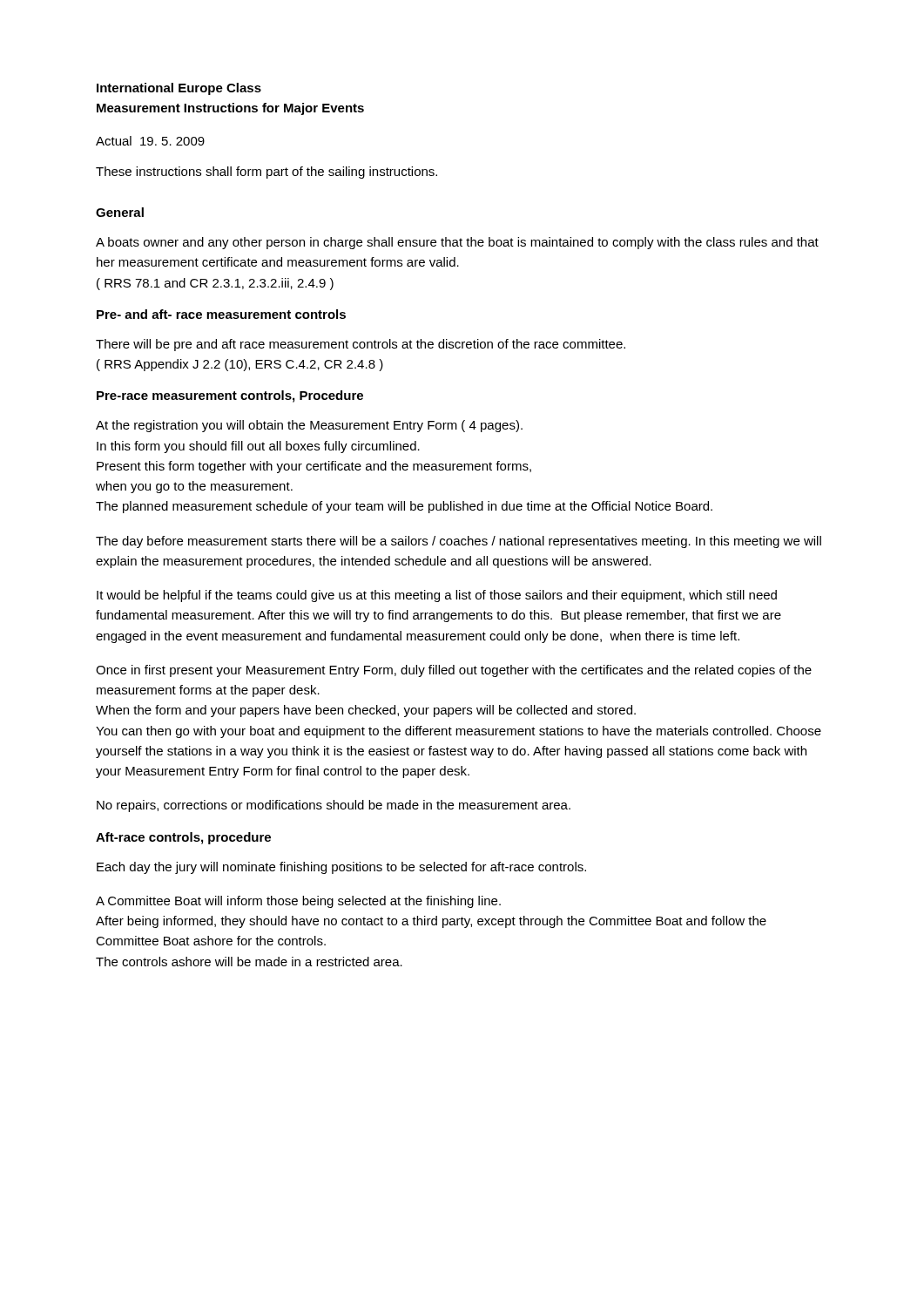Find the block on this page that starts "These instructions shall form part of the sailing"
The image size is (924, 1307).
point(267,171)
